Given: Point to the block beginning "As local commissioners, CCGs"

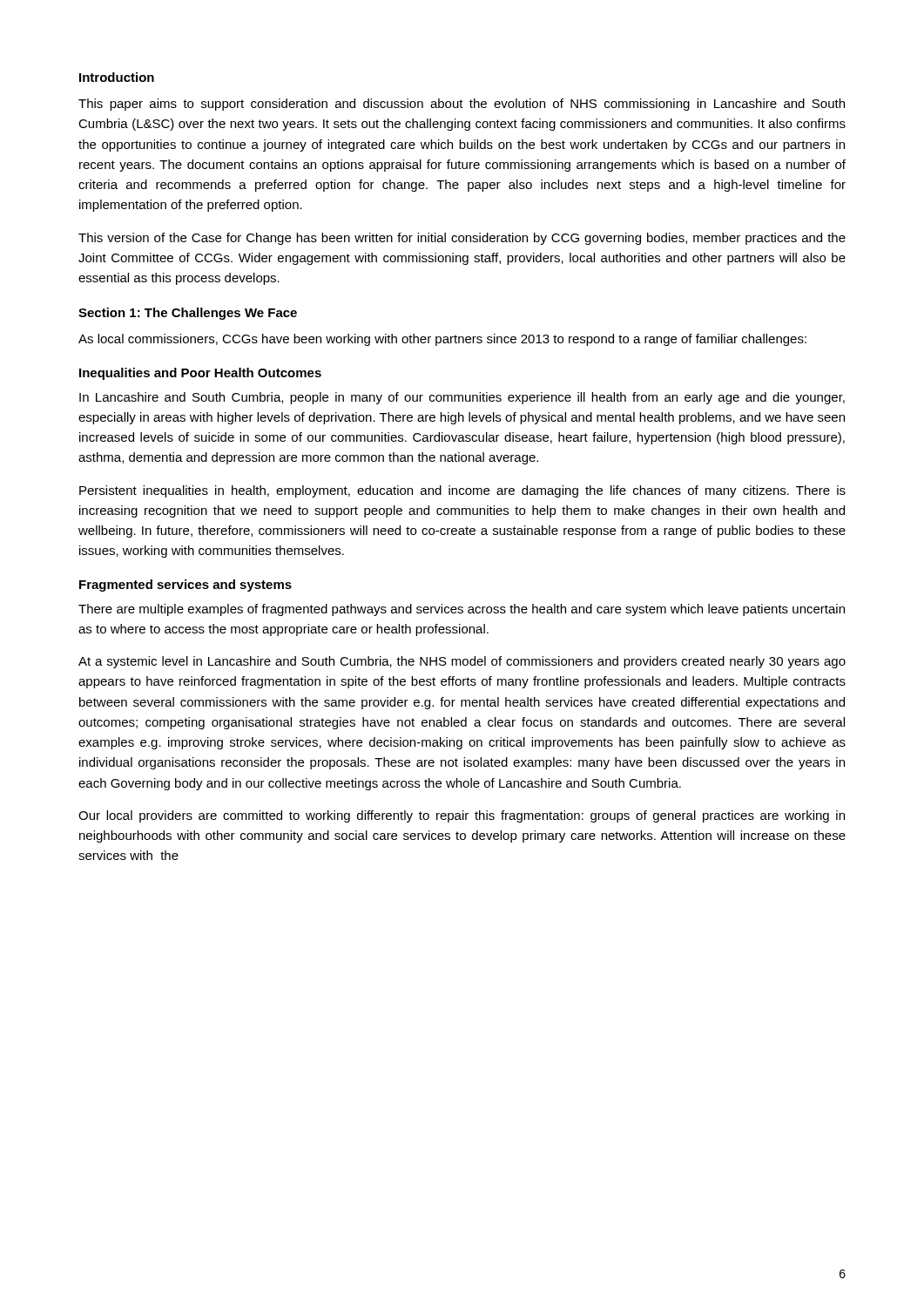Looking at the screenshot, I should (x=443, y=339).
